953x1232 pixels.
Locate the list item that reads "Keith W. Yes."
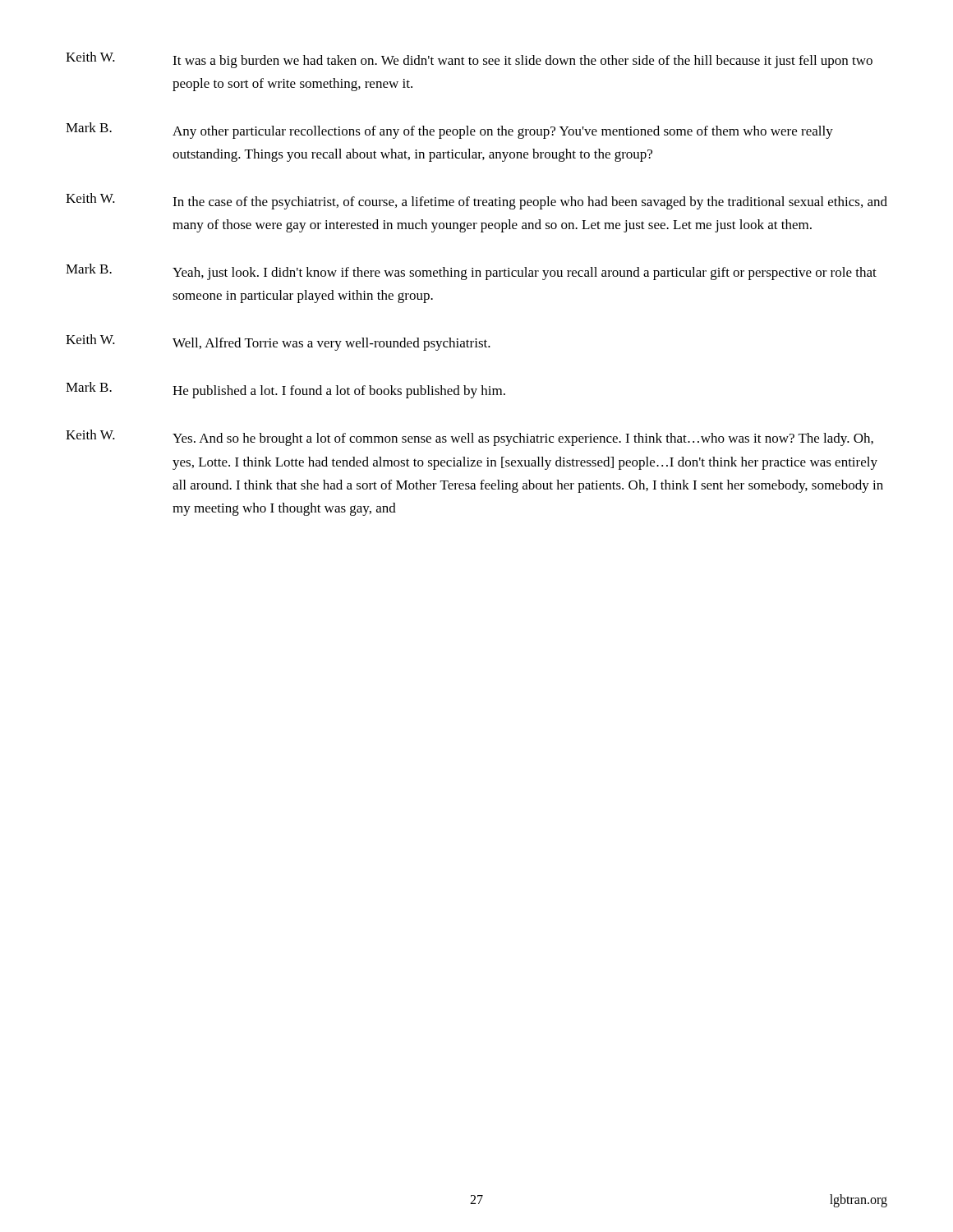pyautogui.click(x=476, y=474)
